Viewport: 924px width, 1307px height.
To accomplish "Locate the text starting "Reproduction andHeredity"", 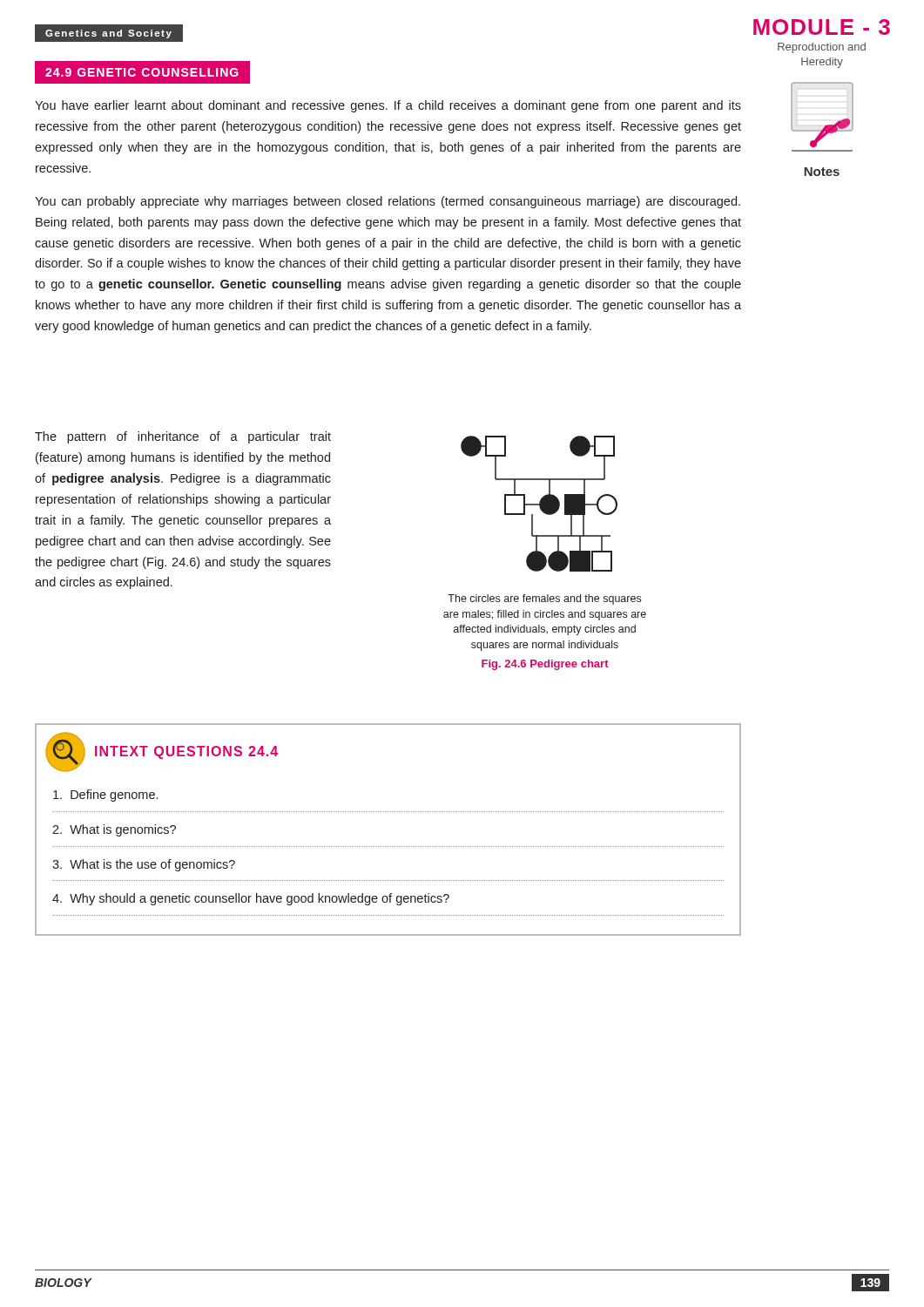I will [822, 54].
